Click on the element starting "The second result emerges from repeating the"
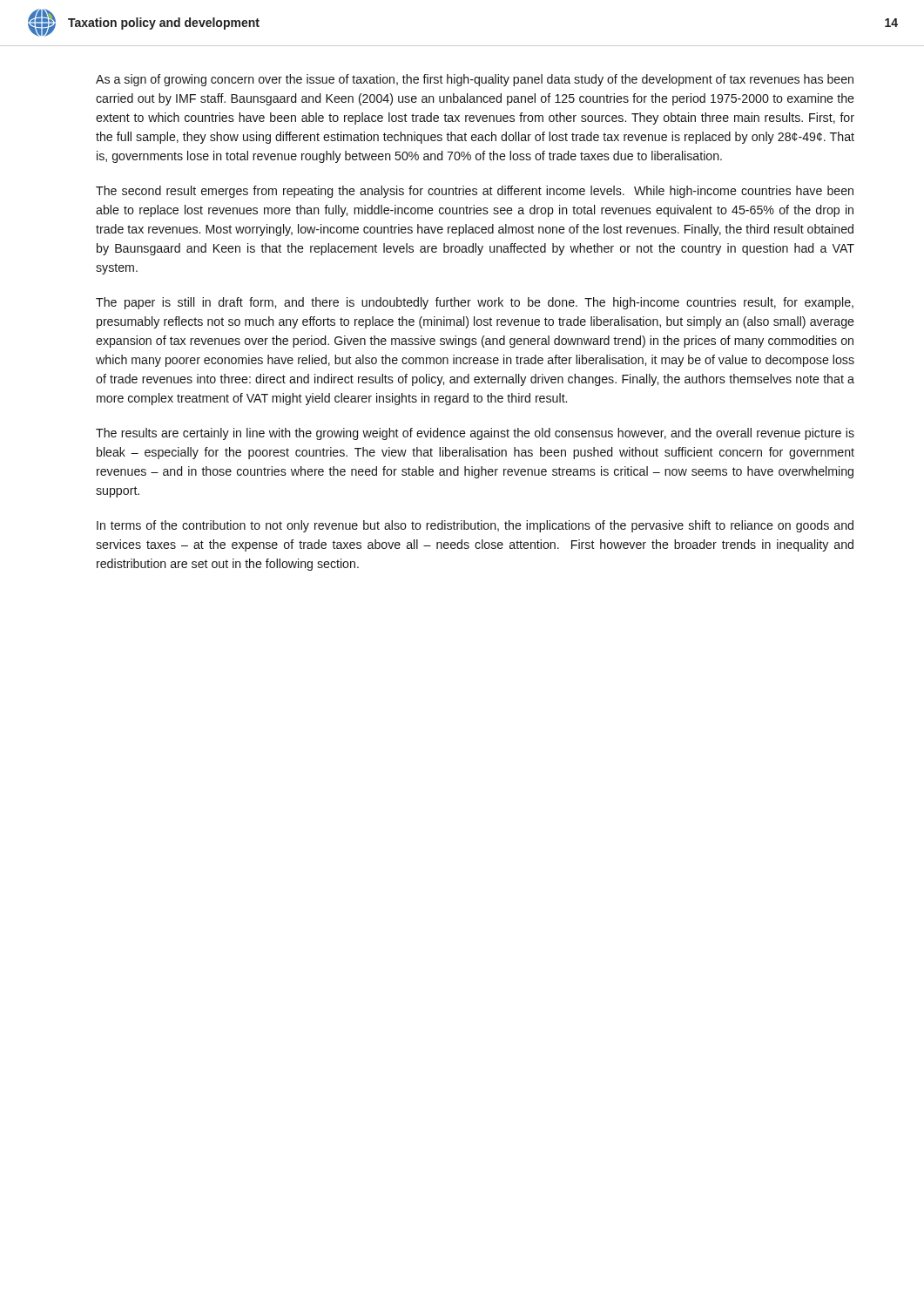Screen dimensions: 1307x924 coord(475,229)
